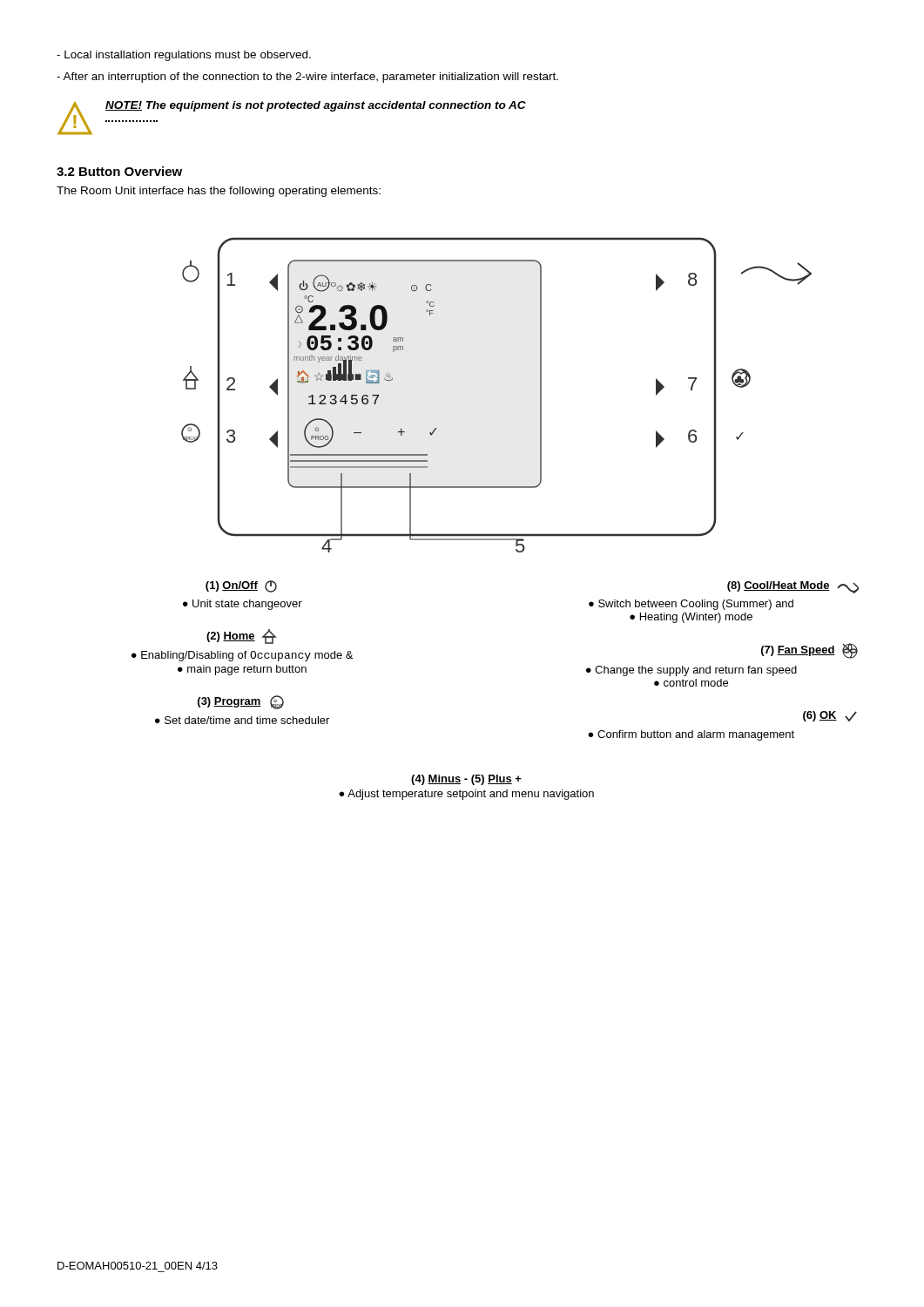Navigate to the passage starting "3.2 Button Overview"
Image resolution: width=924 pixels, height=1307 pixels.
[119, 171]
